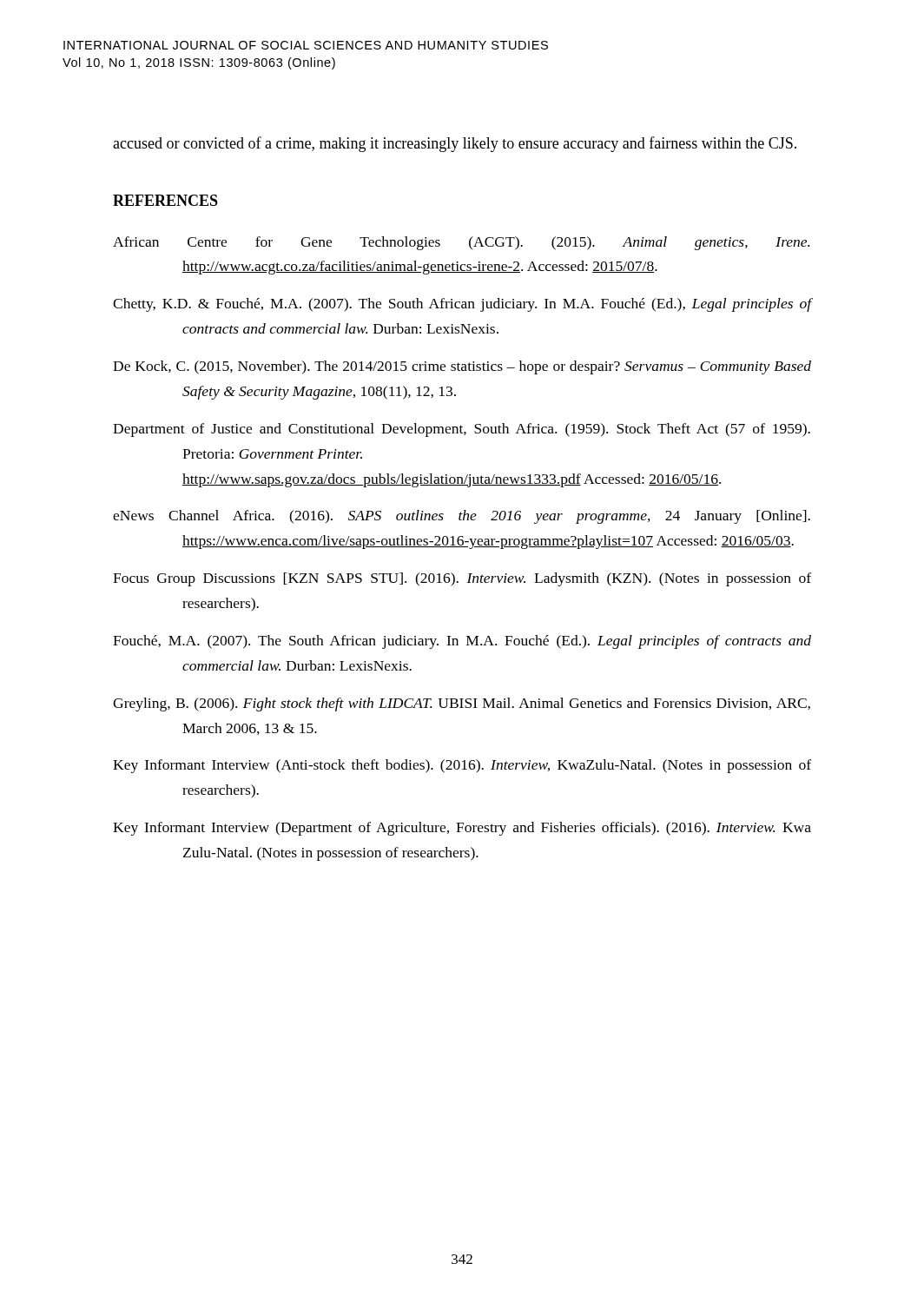Find the block on this page that starts "Key Informant Interview (Department of Agriculture, Forestry and"
This screenshot has width=924, height=1303.
462,840
